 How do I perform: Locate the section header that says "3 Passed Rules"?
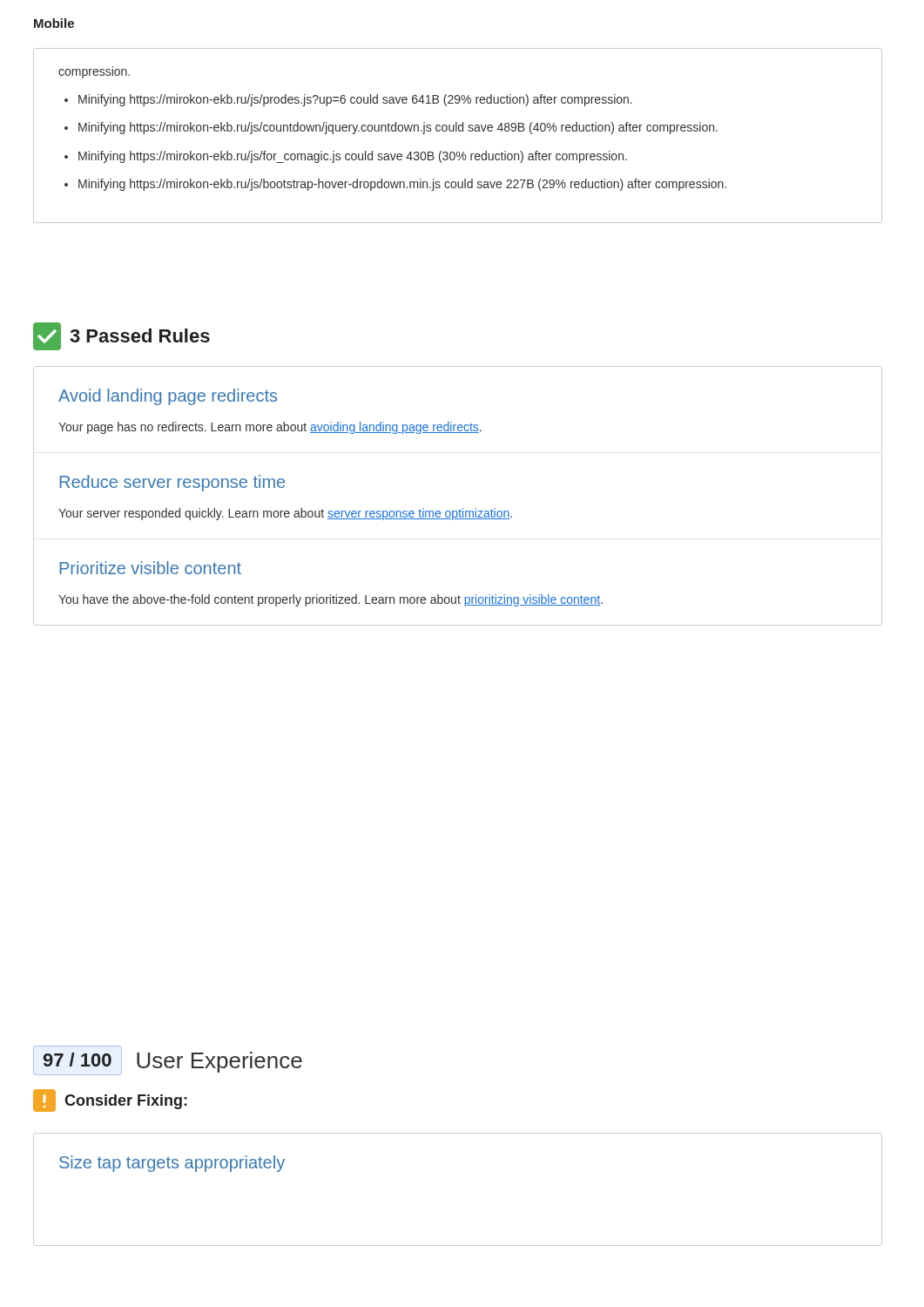[x=122, y=336]
